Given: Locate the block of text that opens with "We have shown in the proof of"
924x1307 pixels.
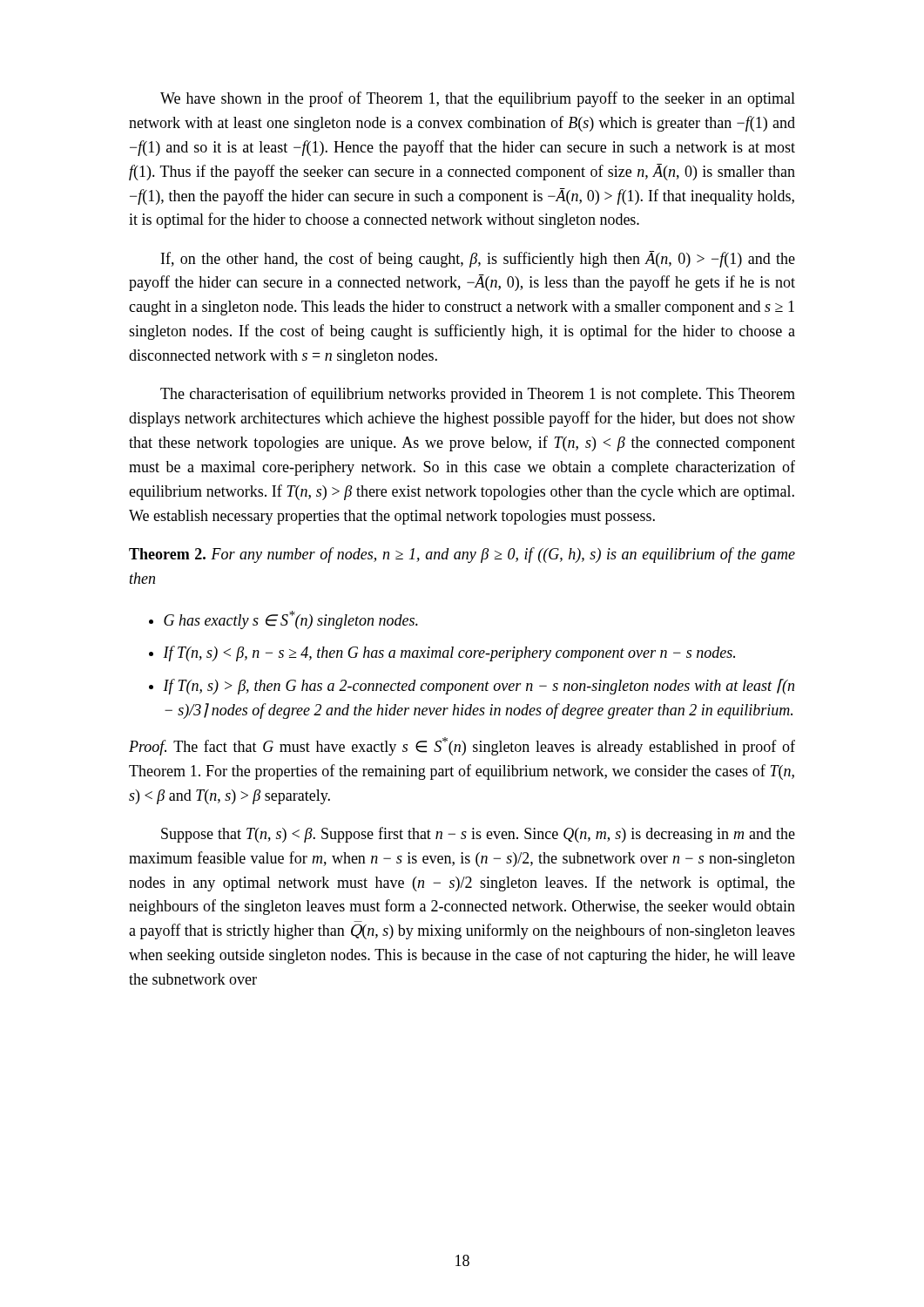Looking at the screenshot, I should click(462, 160).
